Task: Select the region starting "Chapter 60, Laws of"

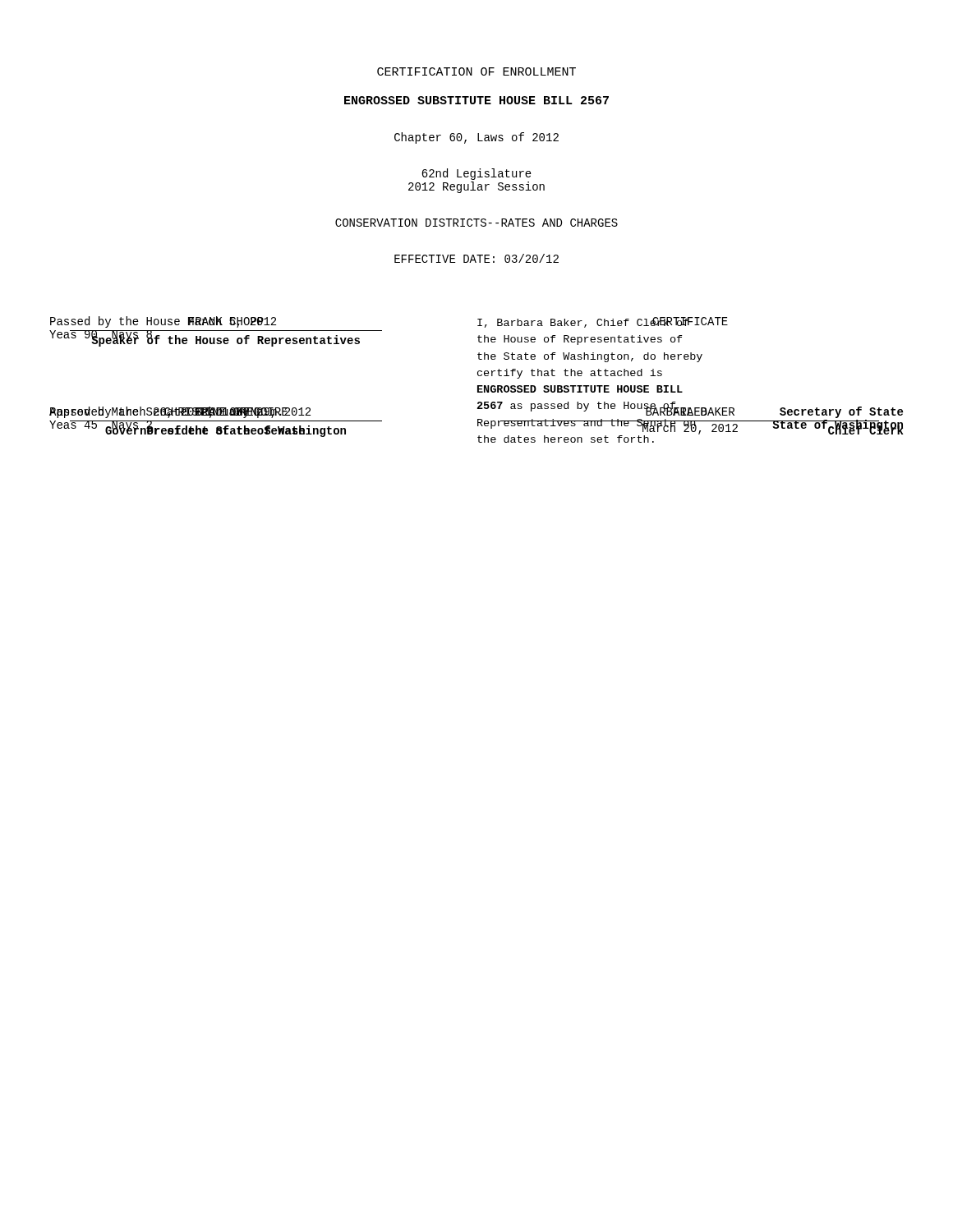Action: point(476,138)
